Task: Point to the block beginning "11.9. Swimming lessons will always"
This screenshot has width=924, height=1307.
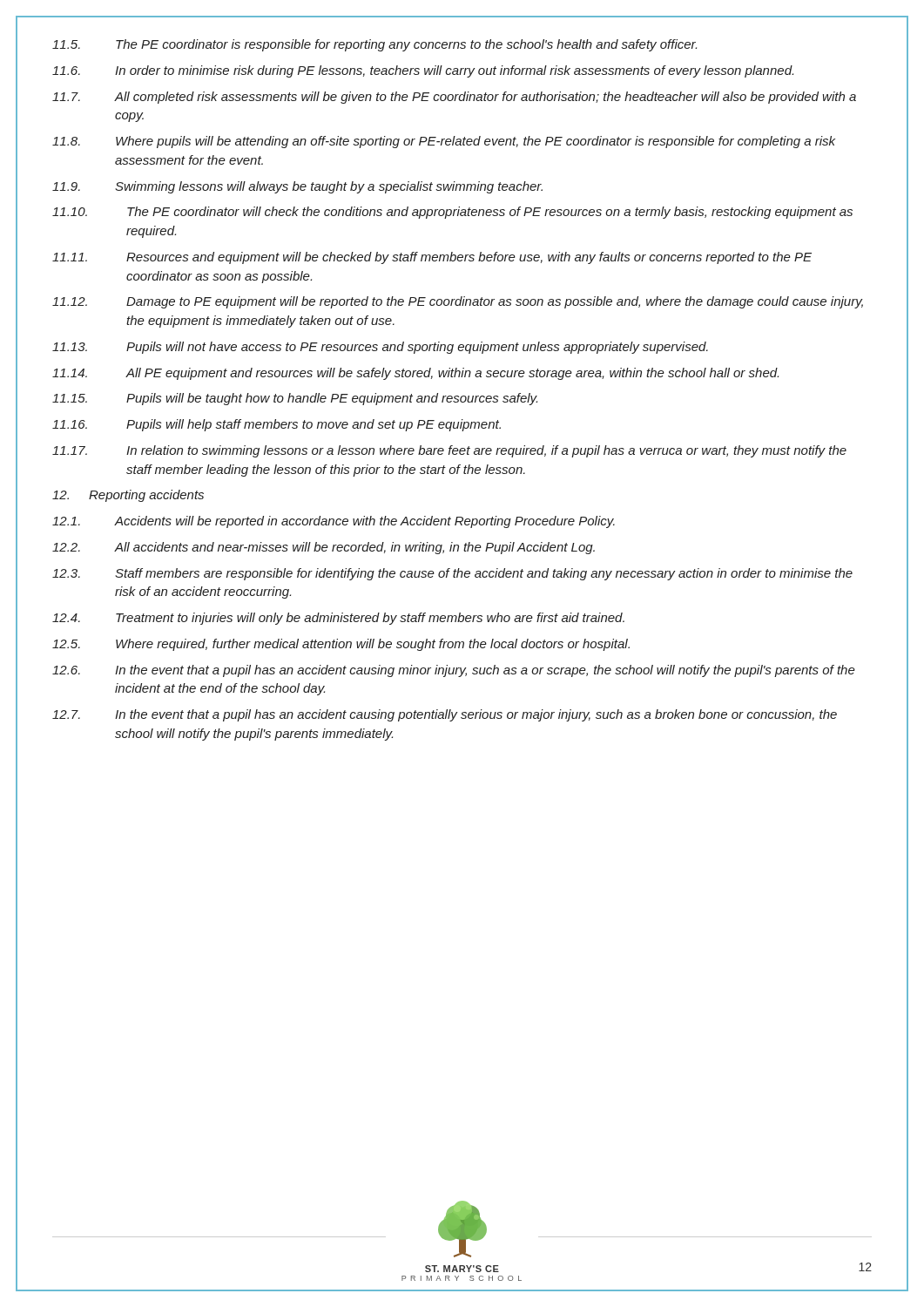Action: [x=462, y=186]
